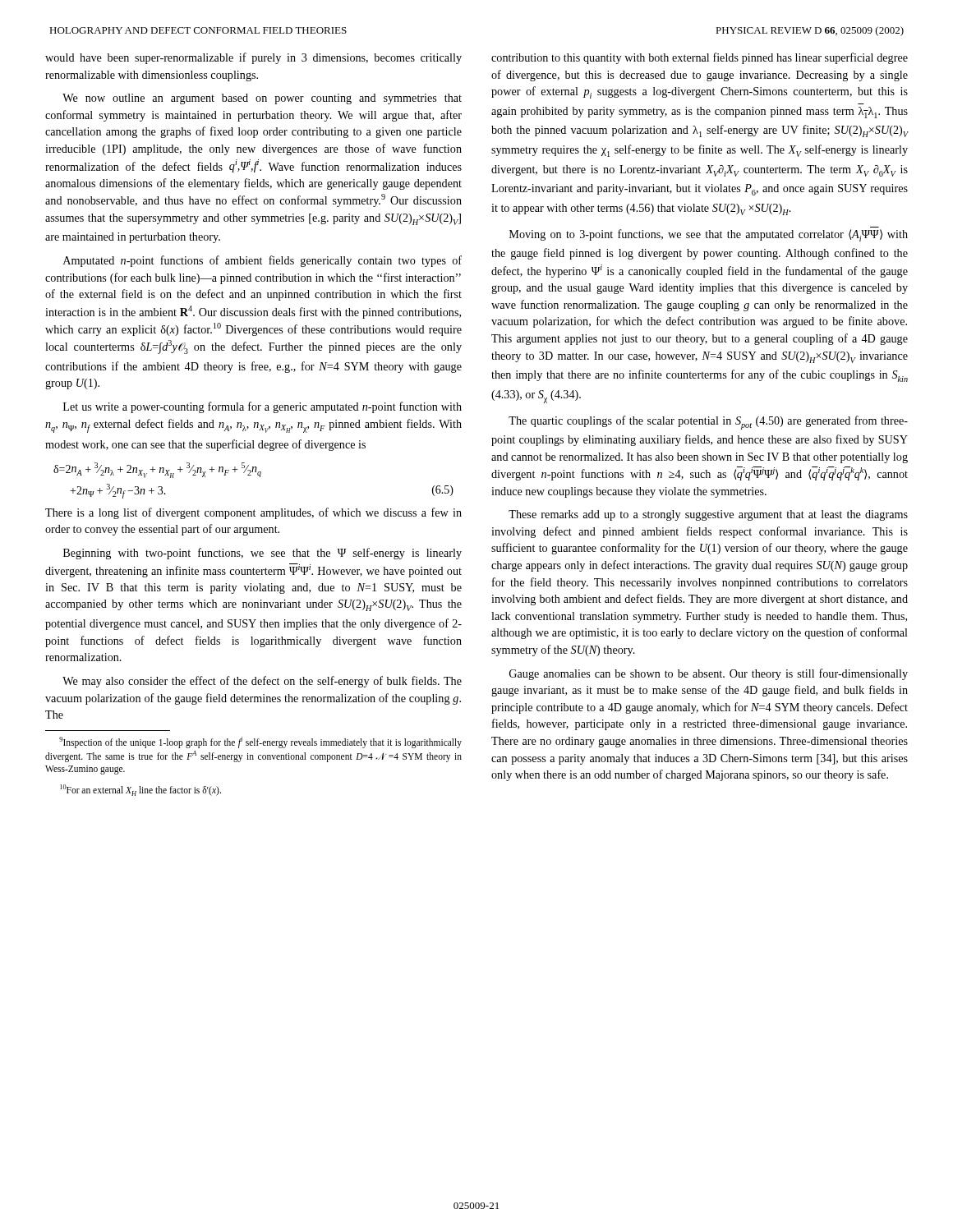Locate the block of text that opens with "There is a long list of divergent"

tap(253, 521)
